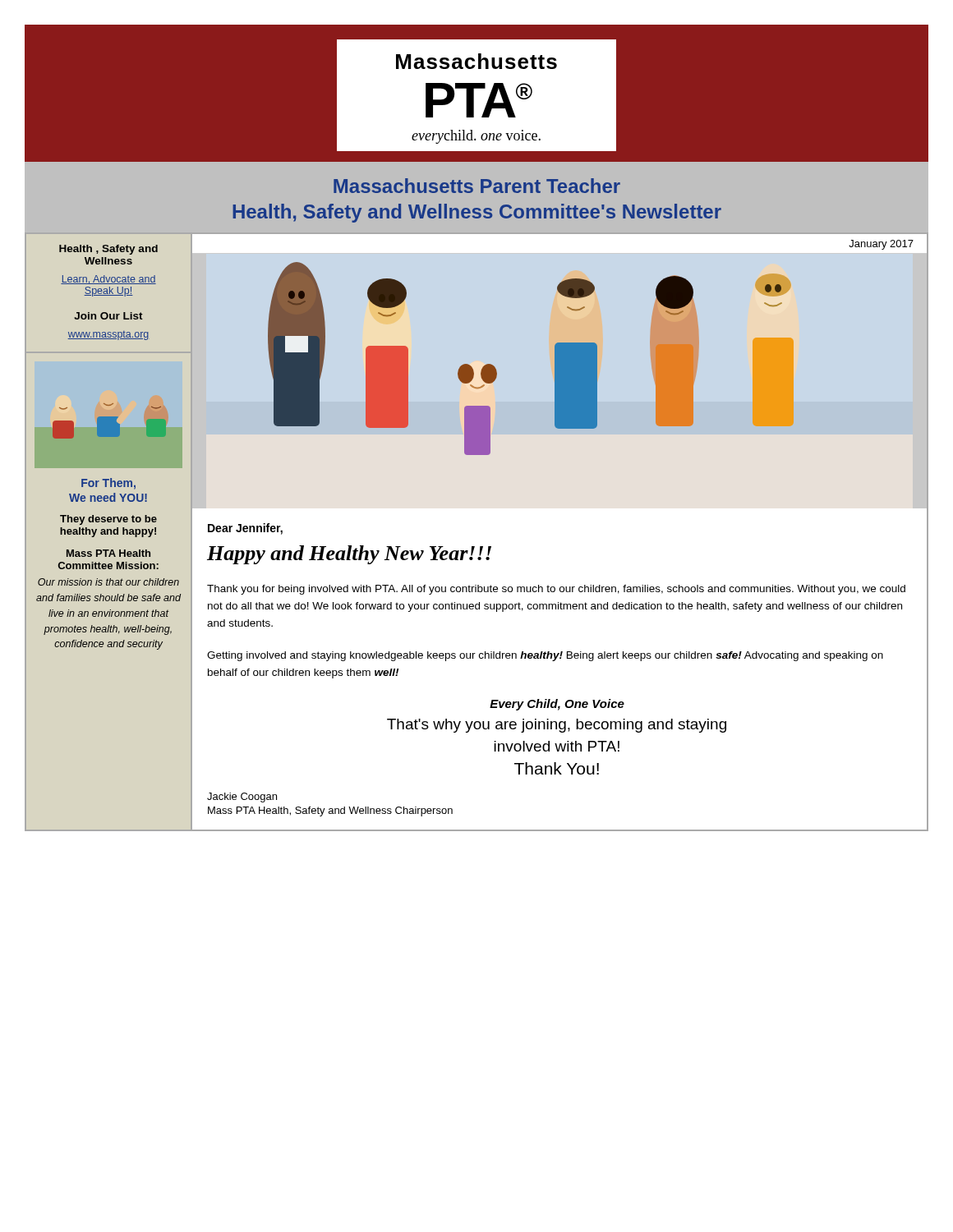Locate the text "For Them,"
Viewport: 953px width, 1232px height.
(x=108, y=483)
